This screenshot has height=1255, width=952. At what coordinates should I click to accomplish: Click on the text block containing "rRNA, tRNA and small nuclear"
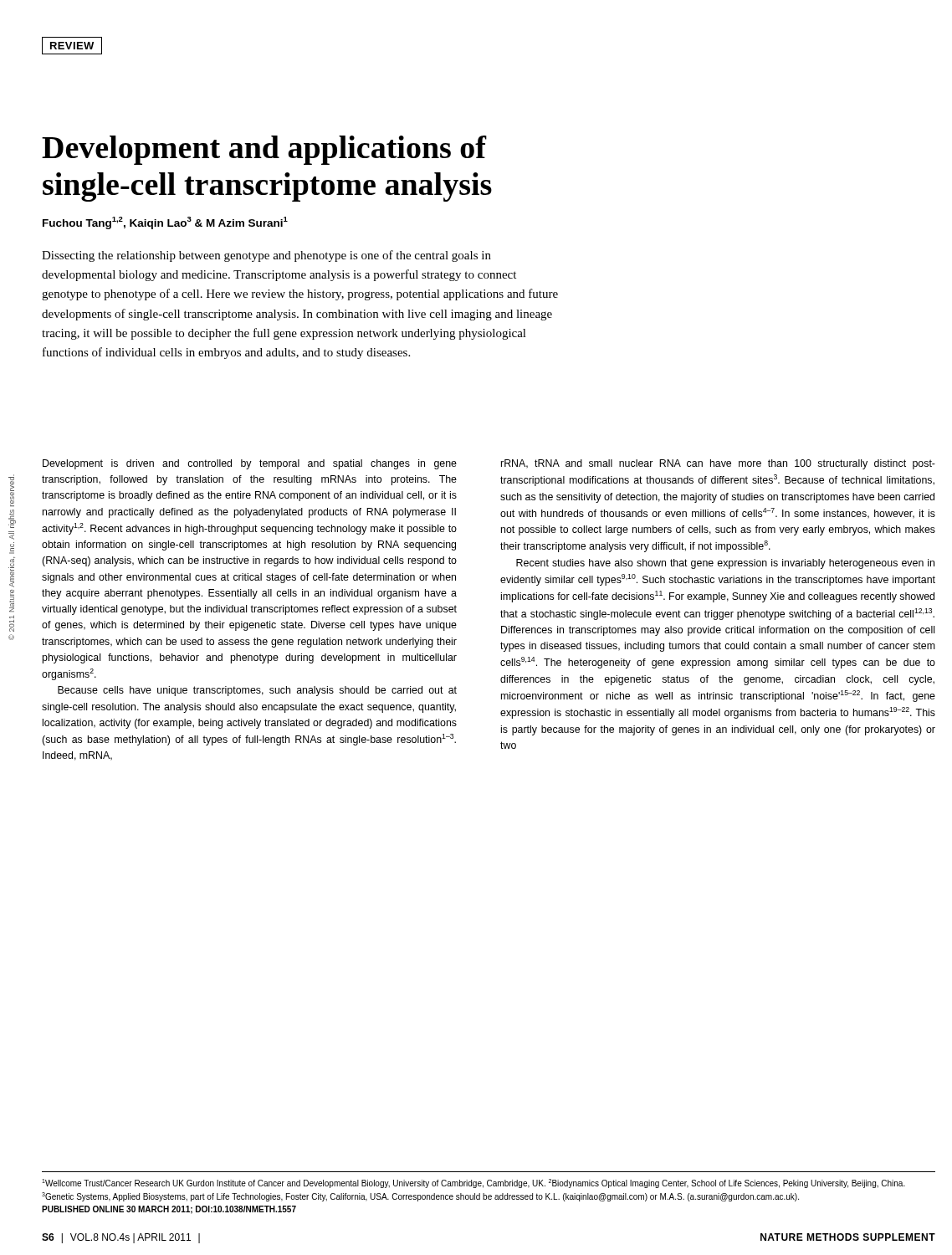[x=718, y=605]
